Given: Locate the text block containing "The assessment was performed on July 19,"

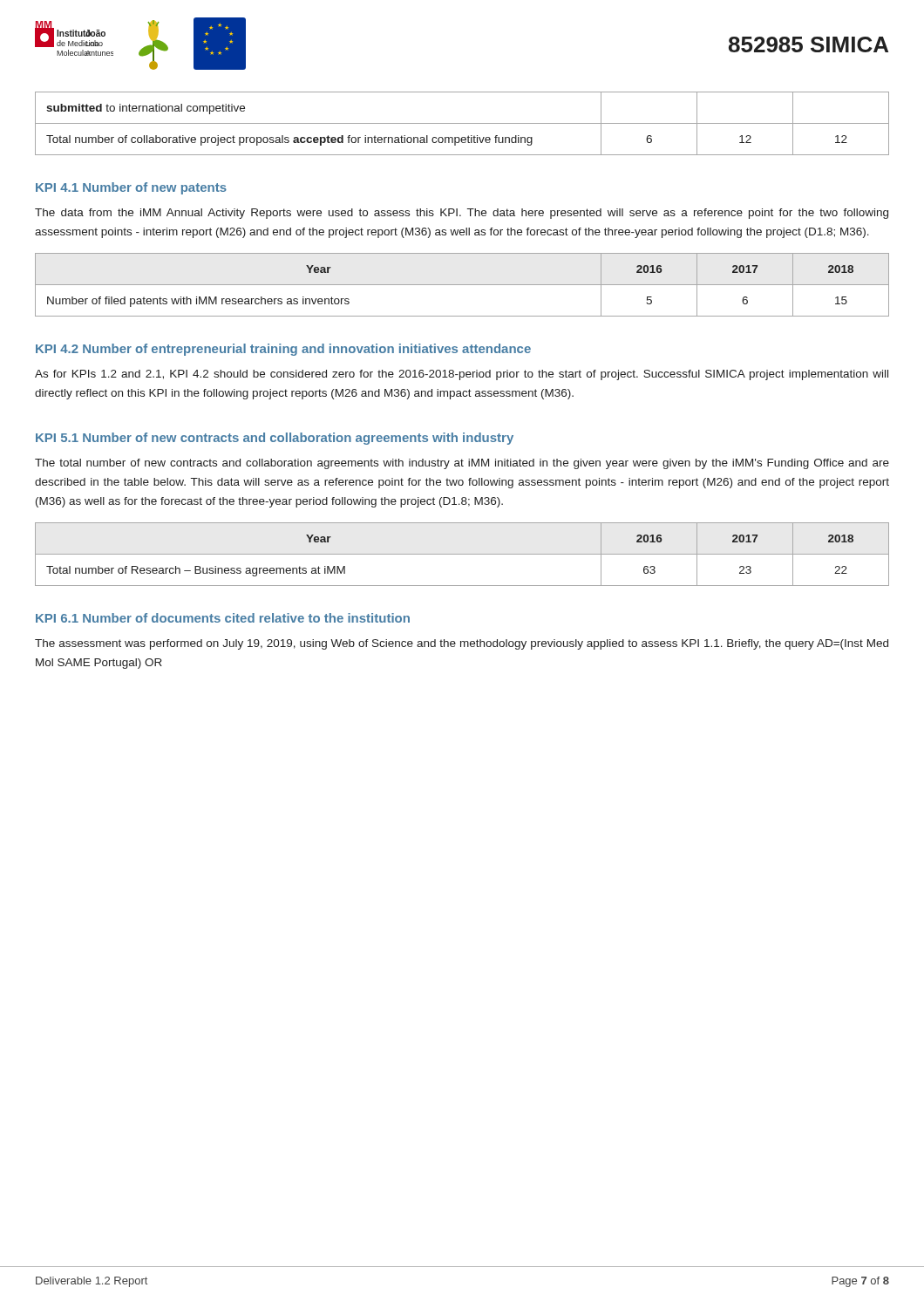Looking at the screenshot, I should pos(462,653).
